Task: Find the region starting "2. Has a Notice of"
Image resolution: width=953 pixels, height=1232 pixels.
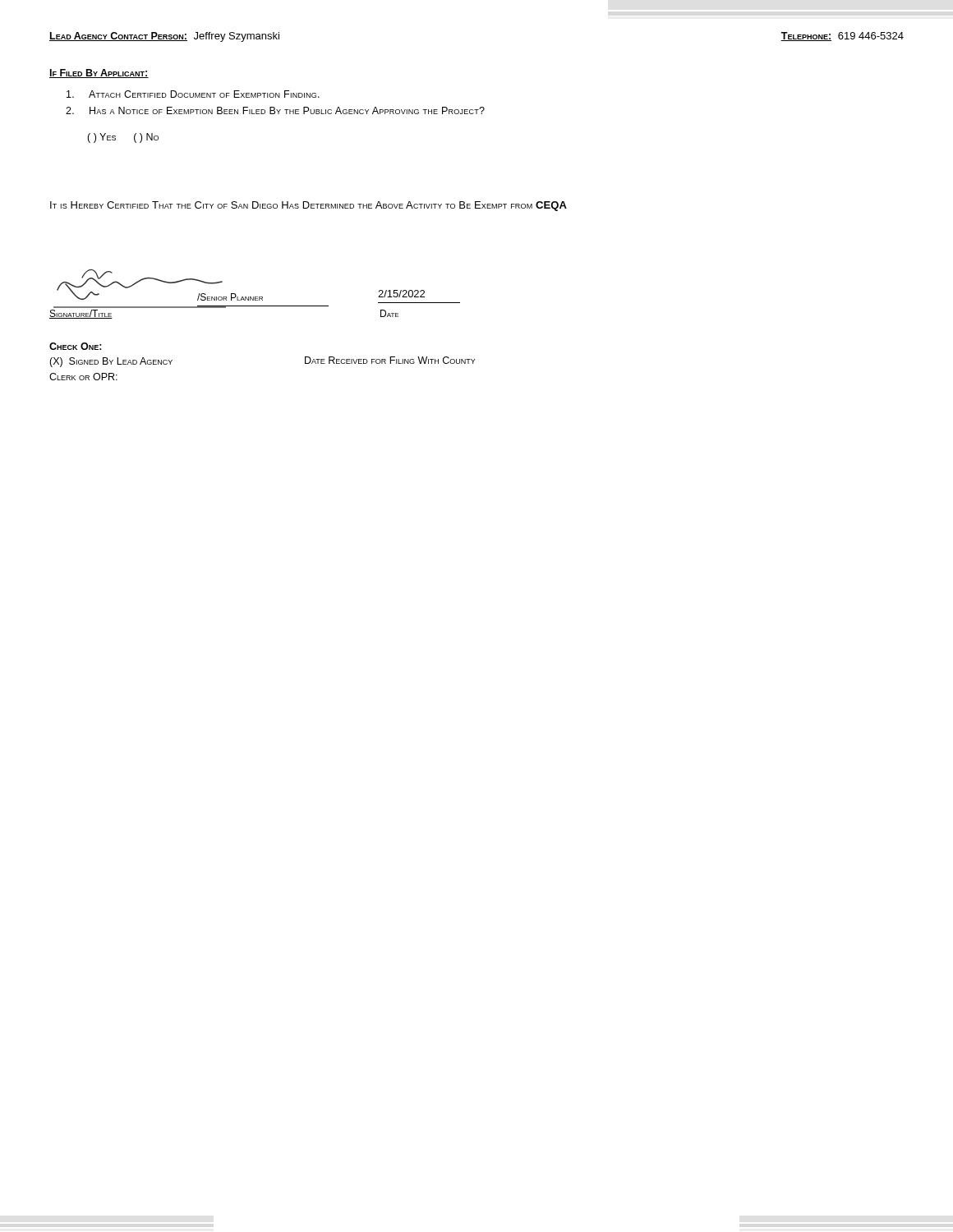Action: coord(275,111)
